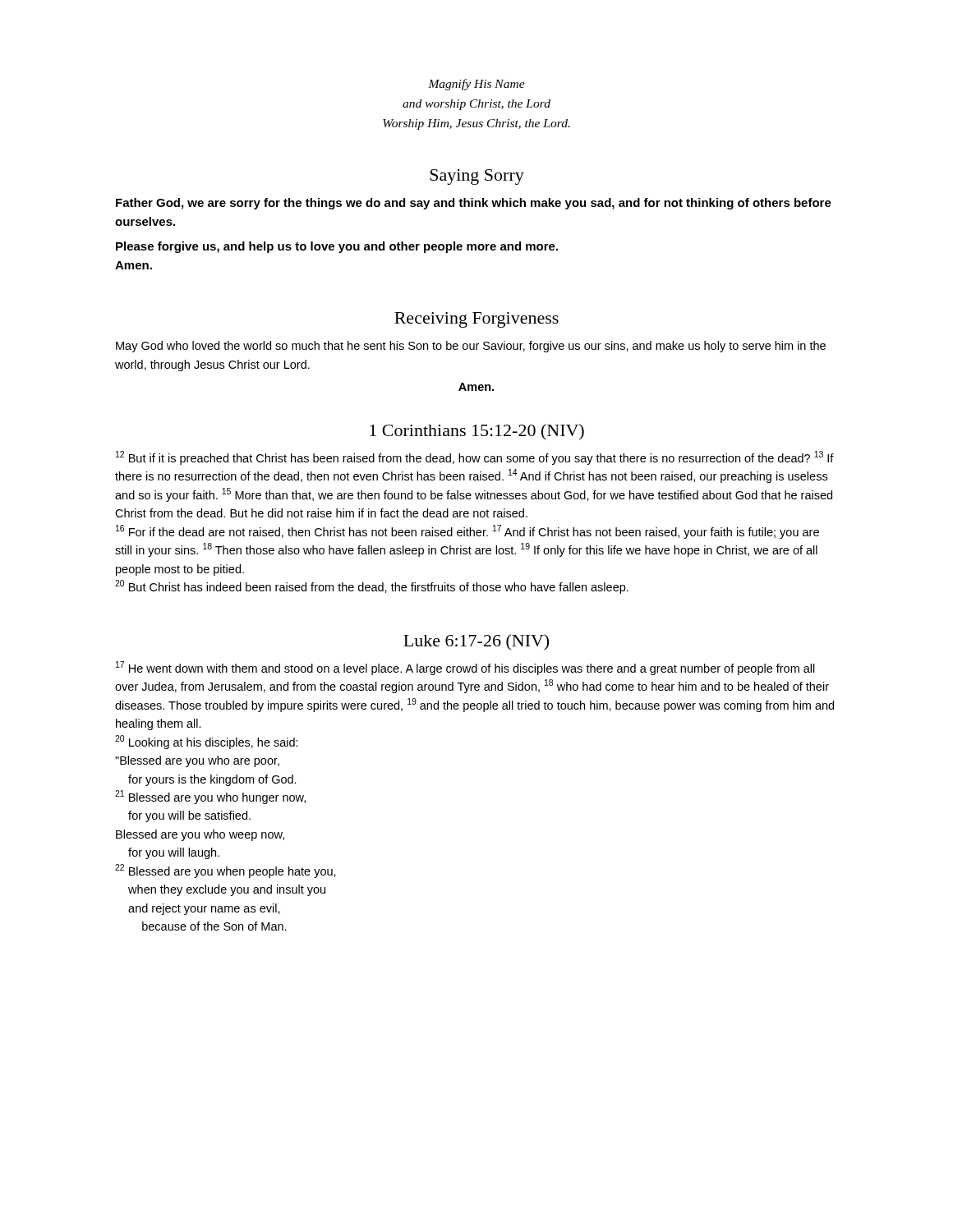Point to the text block starting "17 He went down with them"

[x=465, y=668]
